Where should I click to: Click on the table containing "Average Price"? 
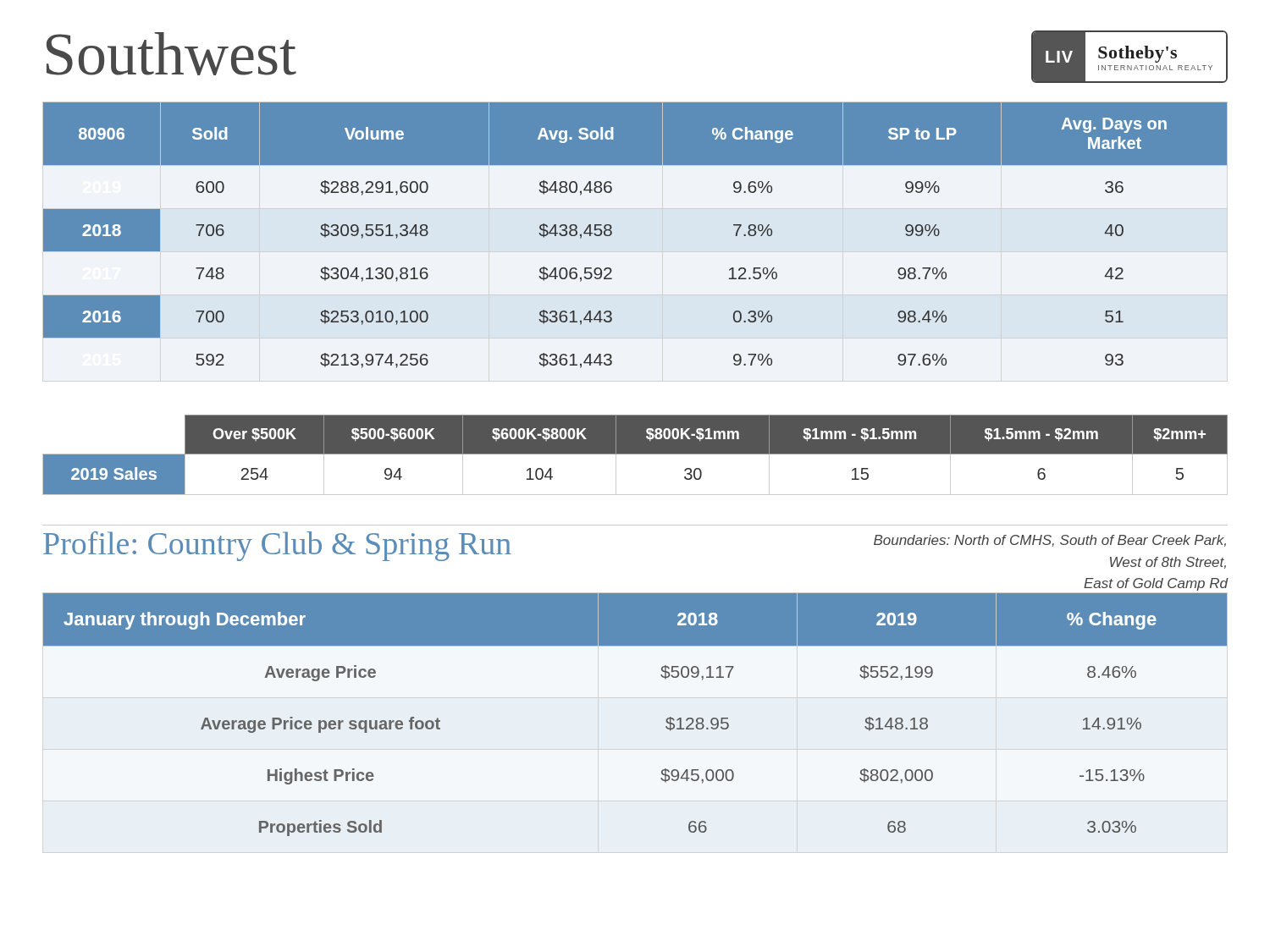(635, 723)
